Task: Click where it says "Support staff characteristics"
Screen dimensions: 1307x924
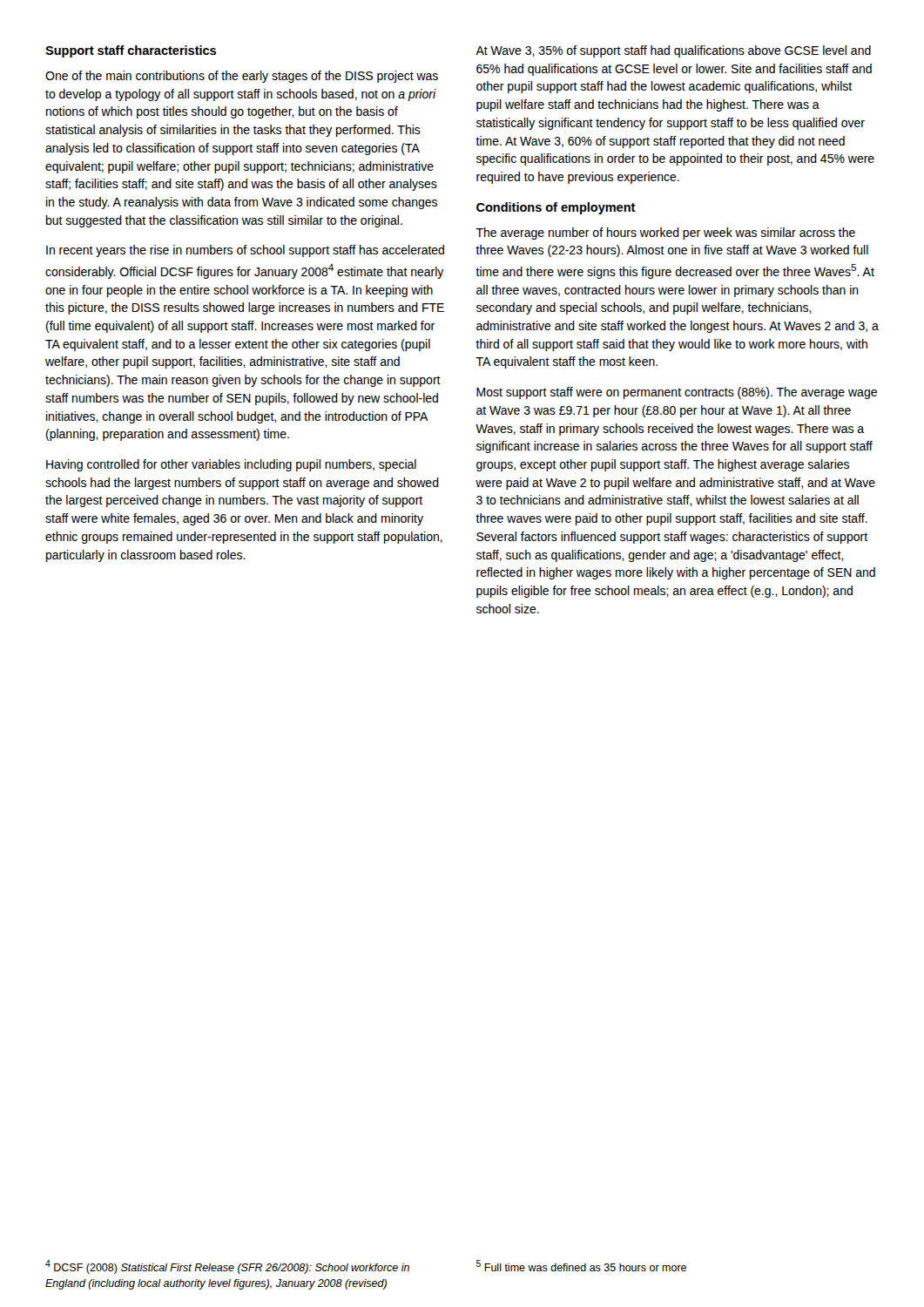Action: pos(131,51)
